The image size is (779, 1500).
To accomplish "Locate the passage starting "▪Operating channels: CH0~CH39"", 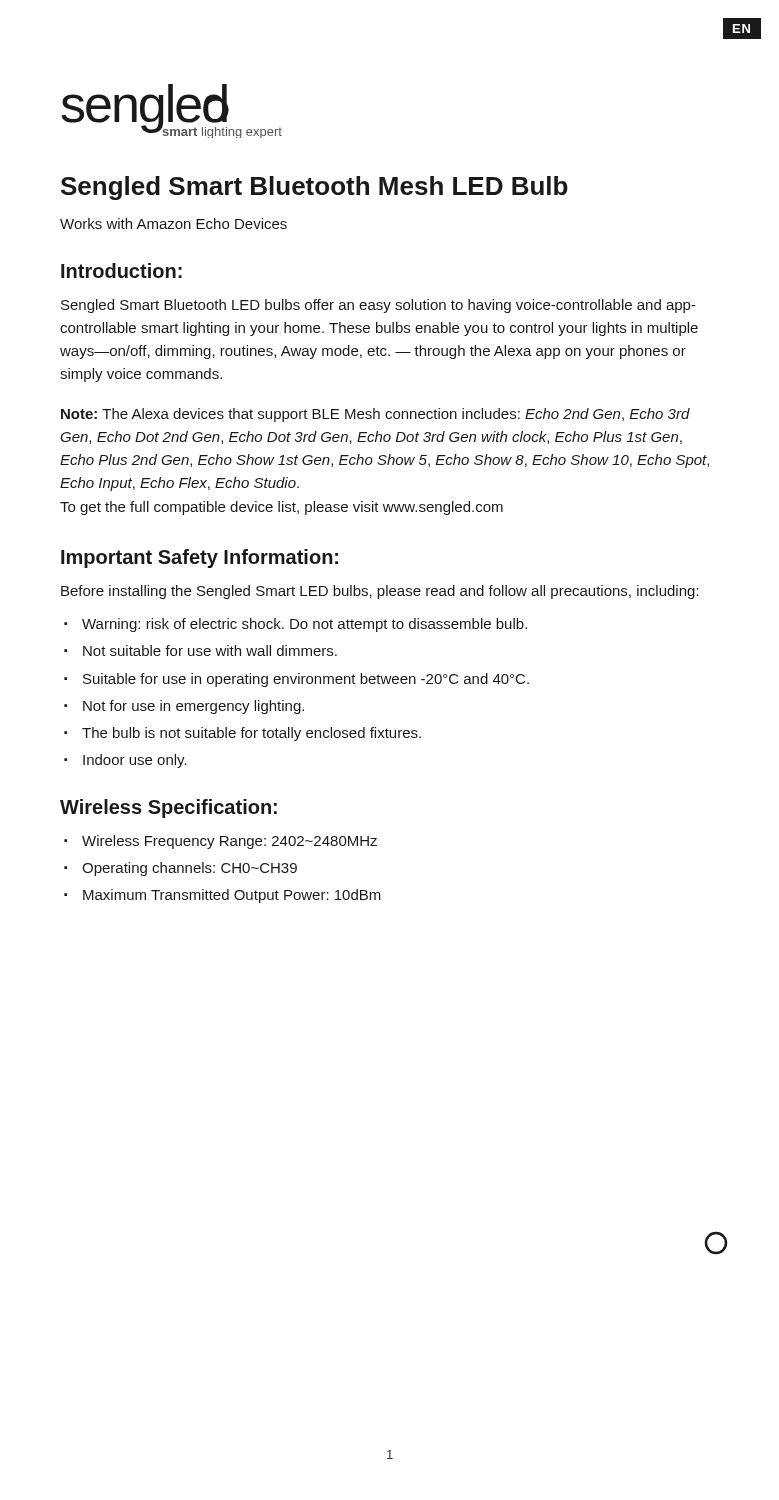I will [181, 867].
